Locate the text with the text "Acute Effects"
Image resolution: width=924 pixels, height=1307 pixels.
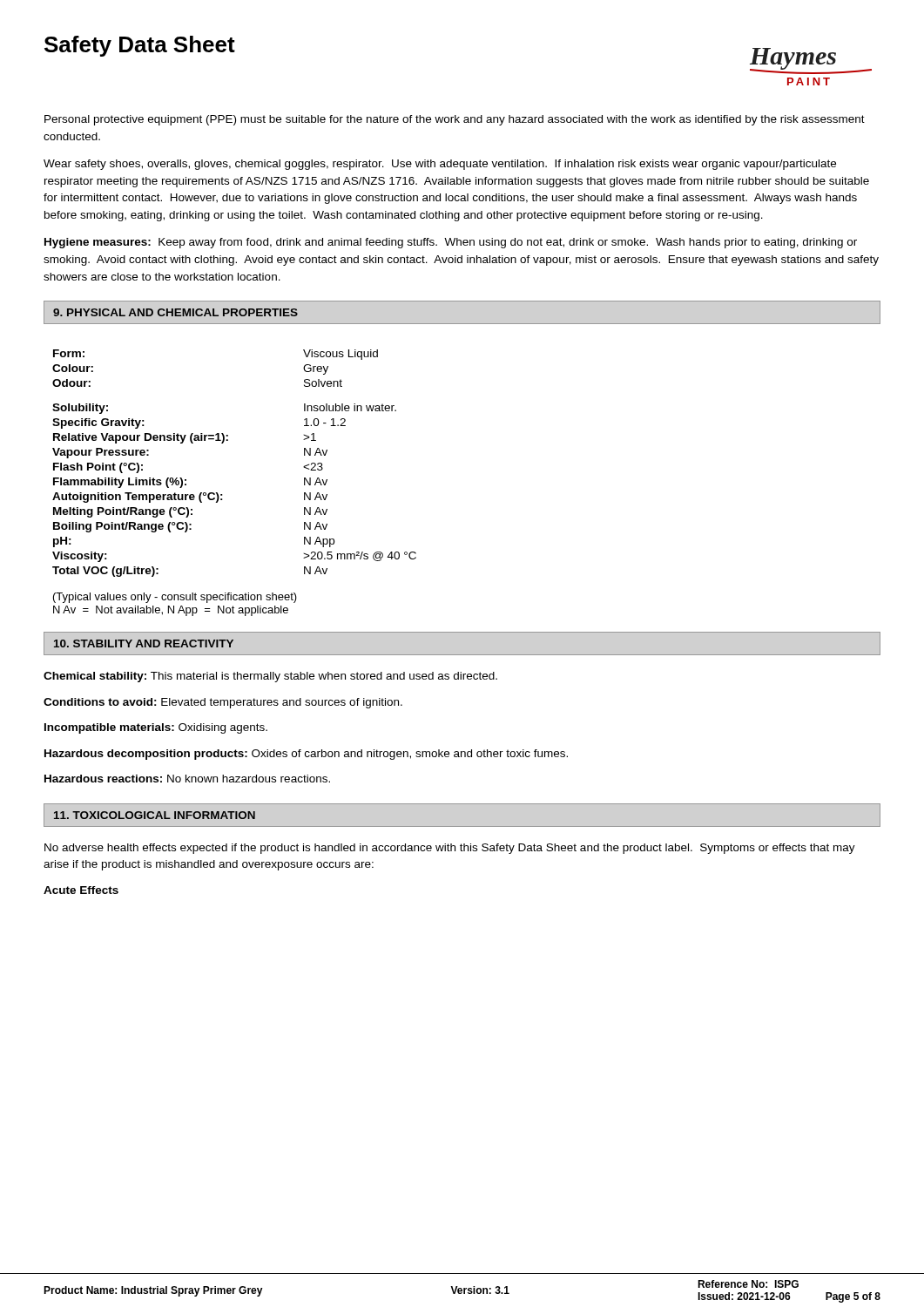[81, 890]
